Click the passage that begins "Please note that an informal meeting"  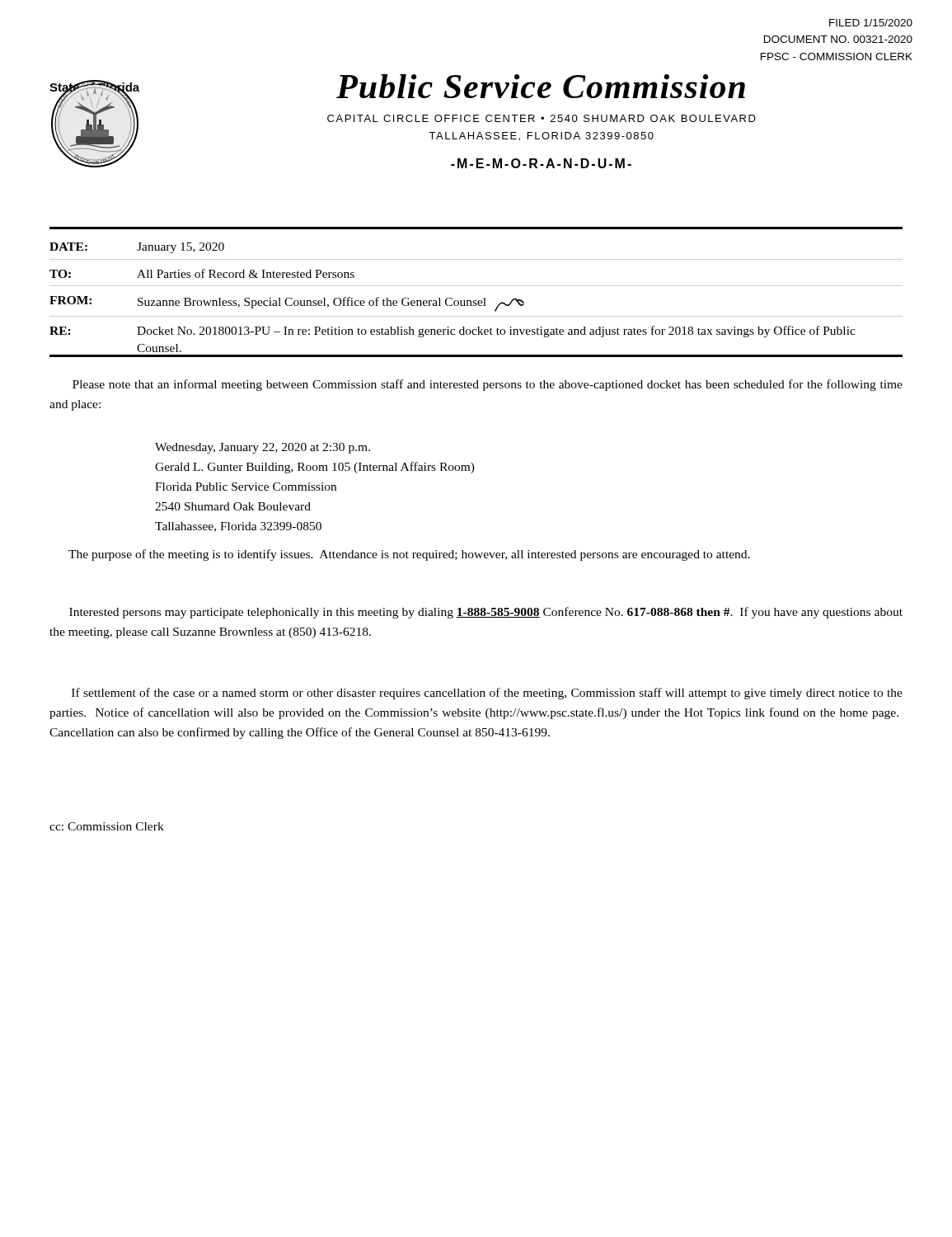[476, 394]
